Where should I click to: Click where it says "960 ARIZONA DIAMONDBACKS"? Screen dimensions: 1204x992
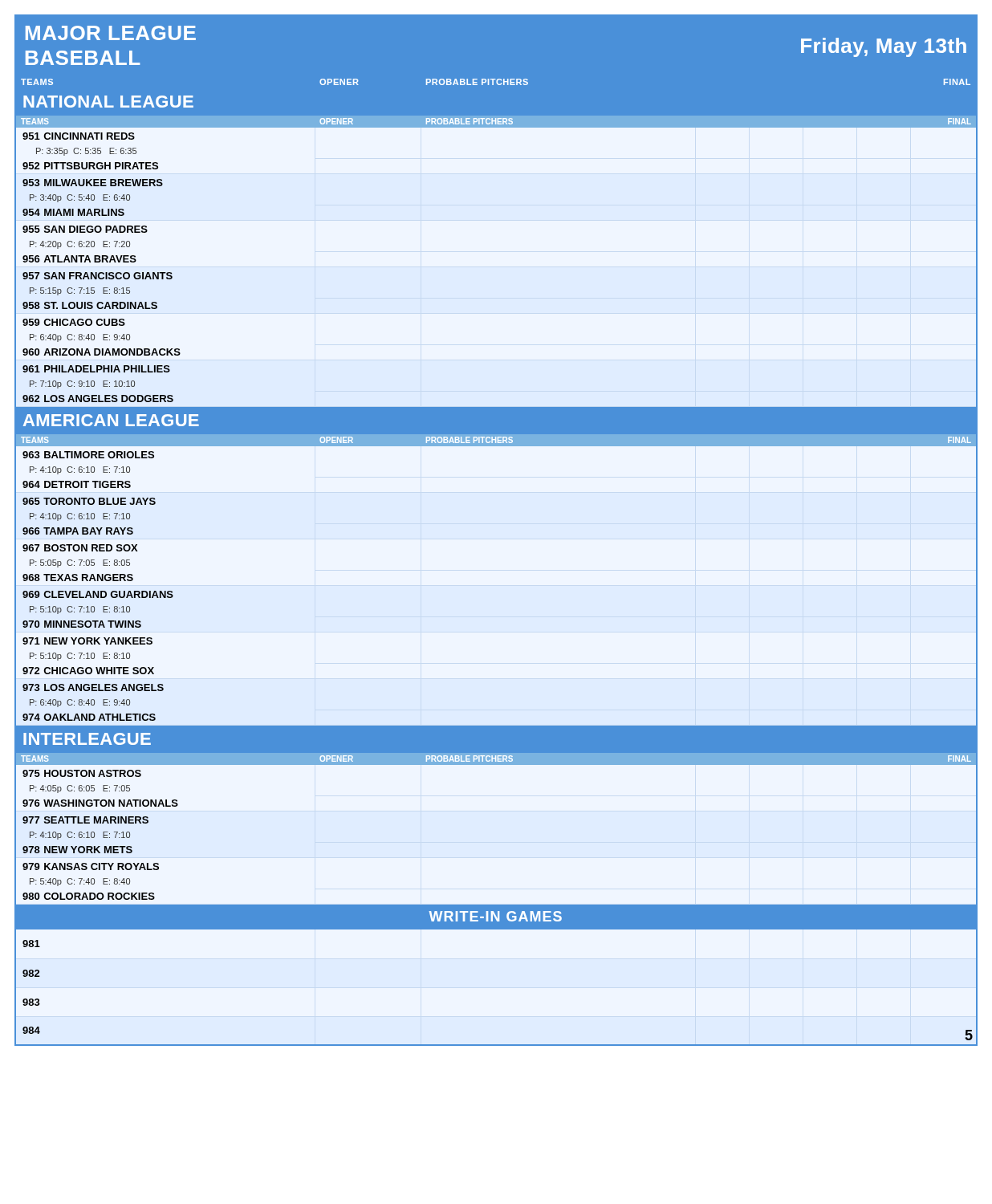click(96, 352)
